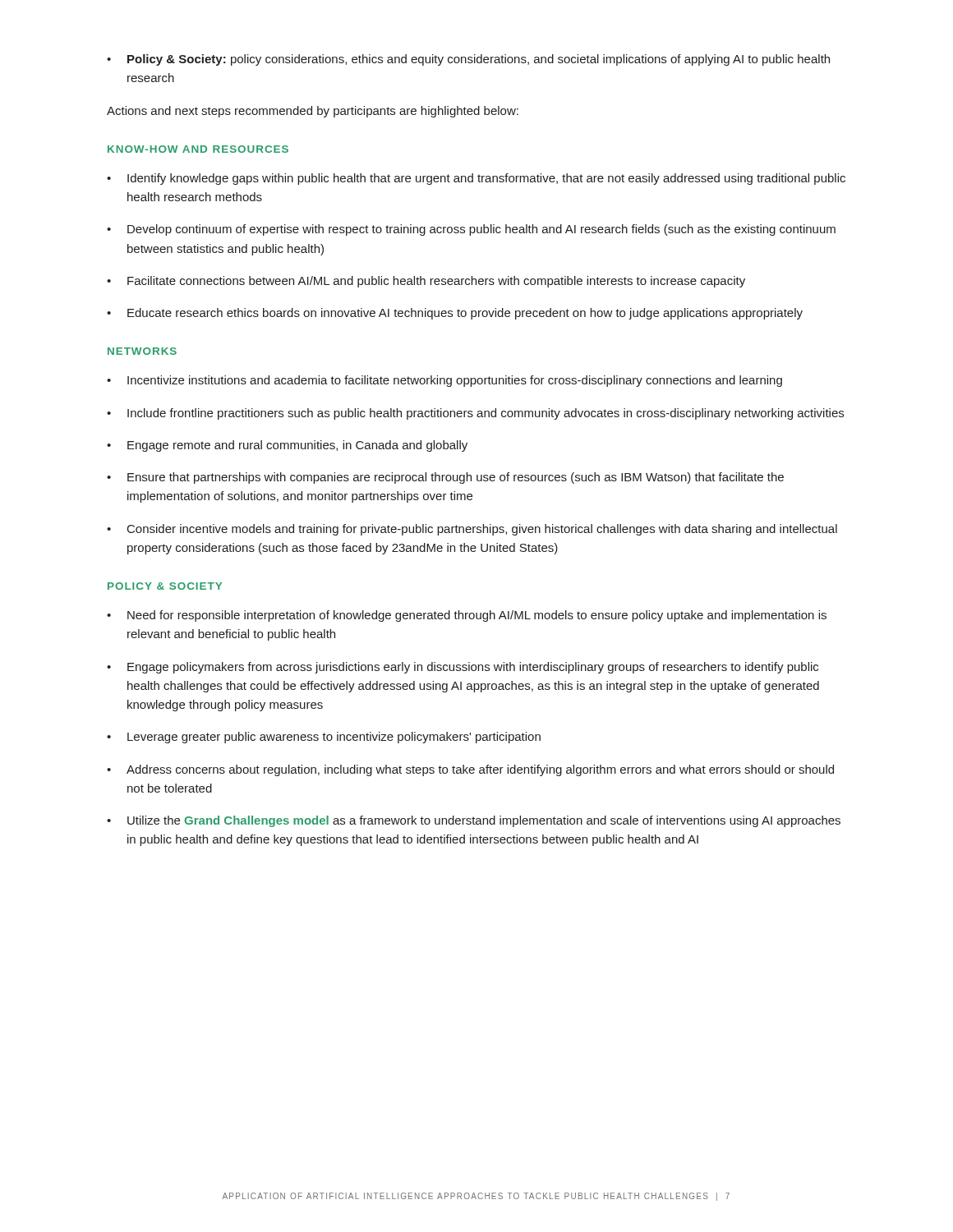Select the list item that says "• Develop continuum of expertise with"

[x=476, y=239]
